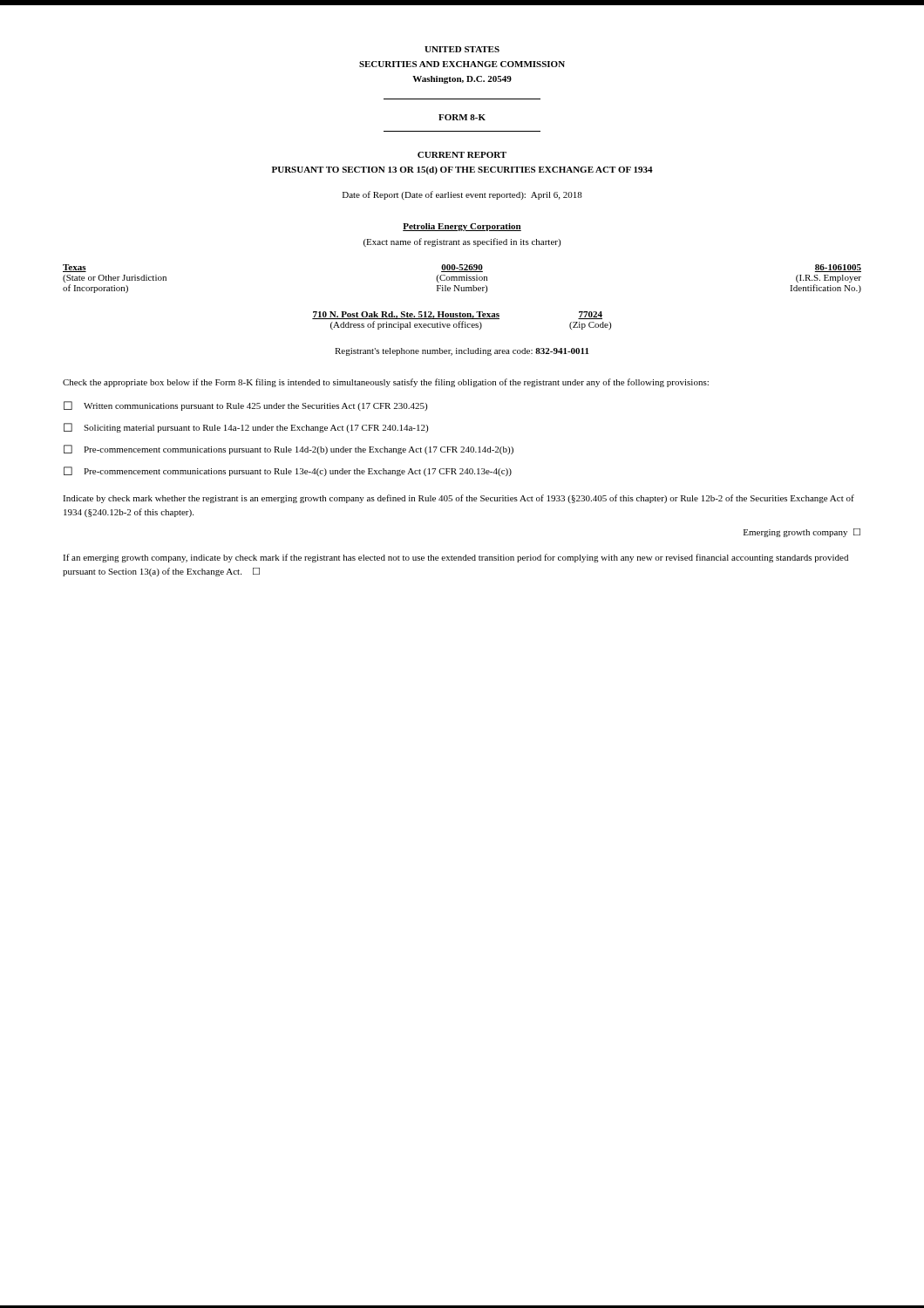Locate the list item containing "☐ Soliciting material"

[x=246, y=428]
